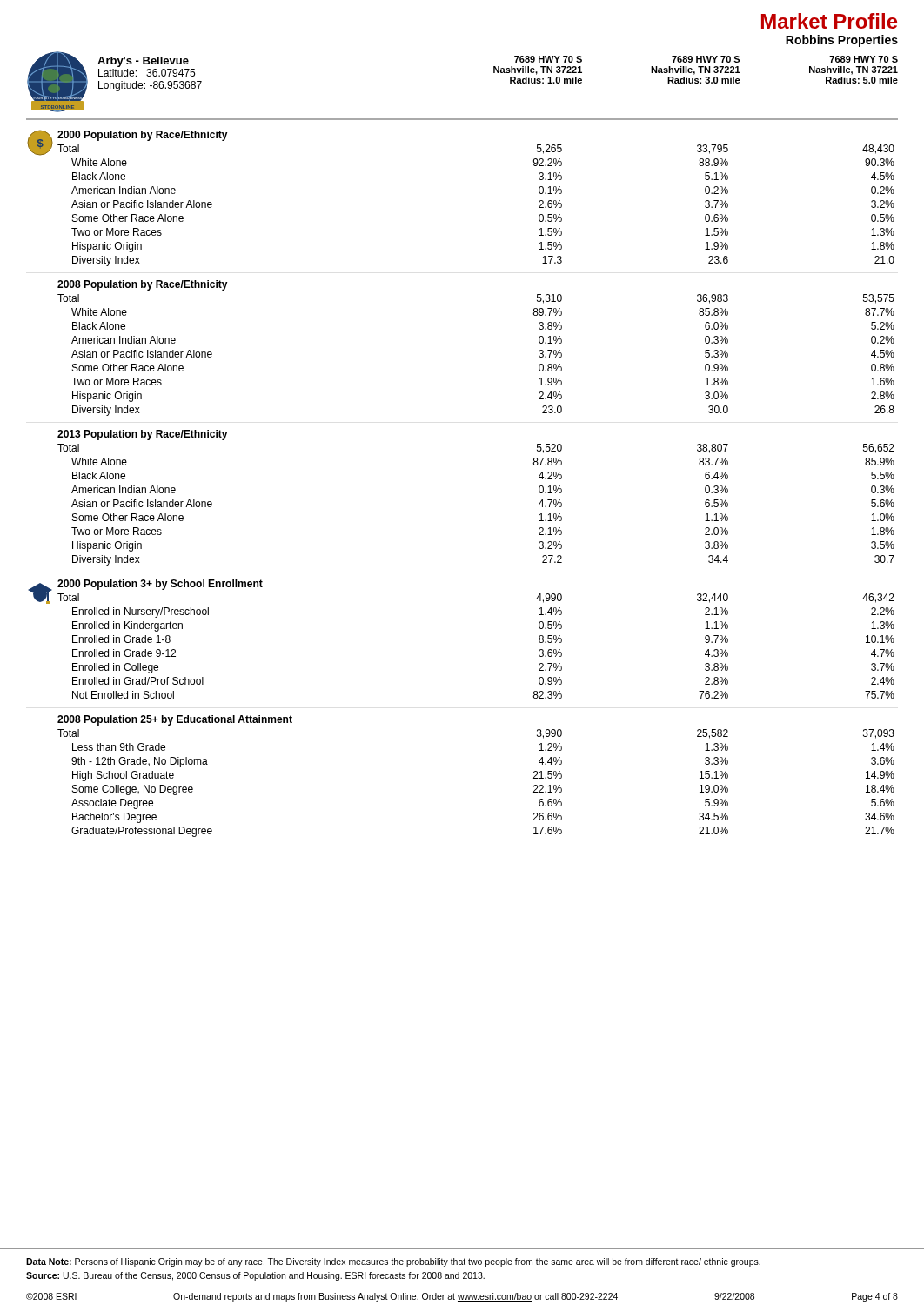924x1305 pixels.
Task: Locate the table with the text "Less than 9th Grade"
Action: point(478,782)
